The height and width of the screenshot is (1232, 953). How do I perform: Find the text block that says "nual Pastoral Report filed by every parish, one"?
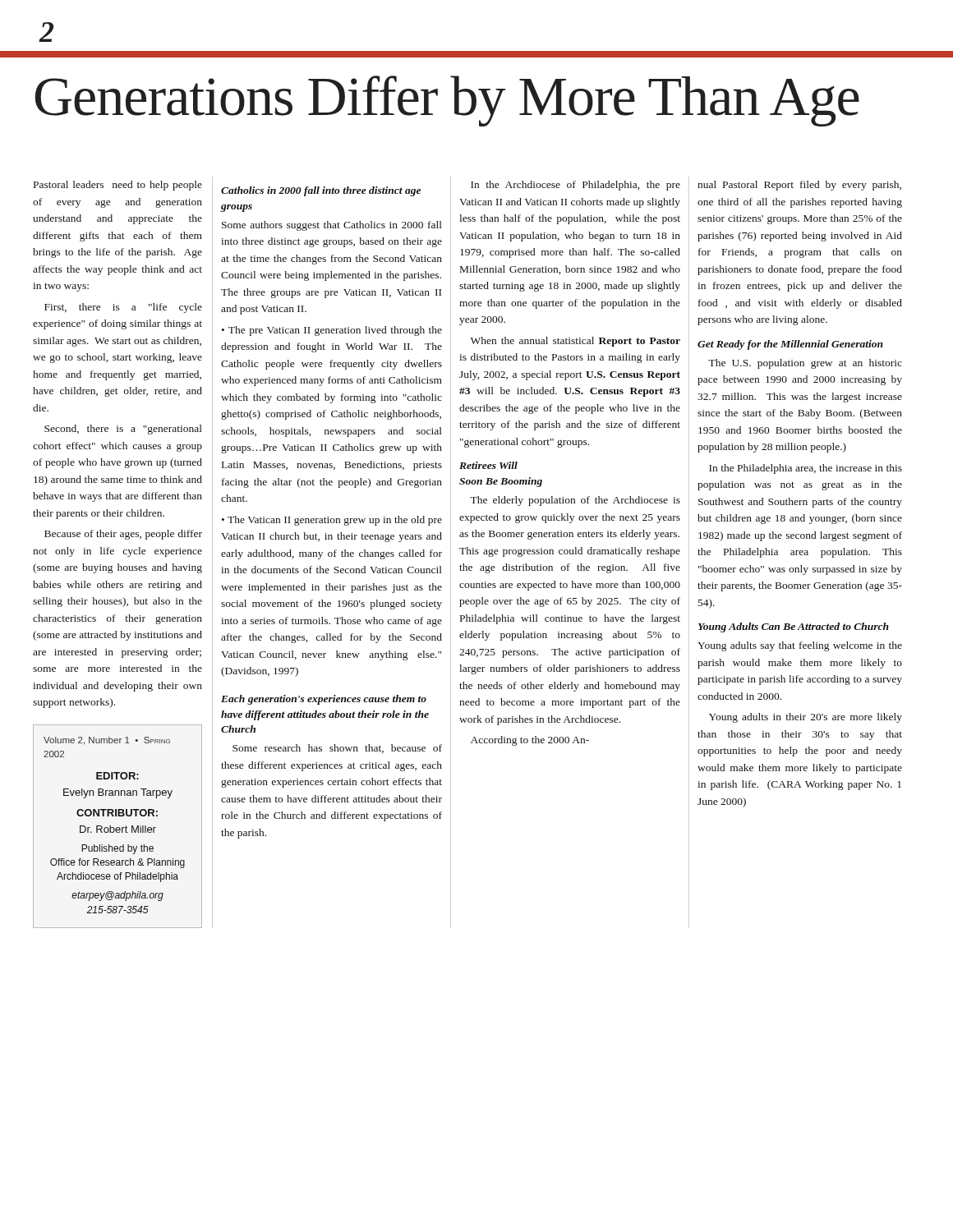tap(800, 252)
